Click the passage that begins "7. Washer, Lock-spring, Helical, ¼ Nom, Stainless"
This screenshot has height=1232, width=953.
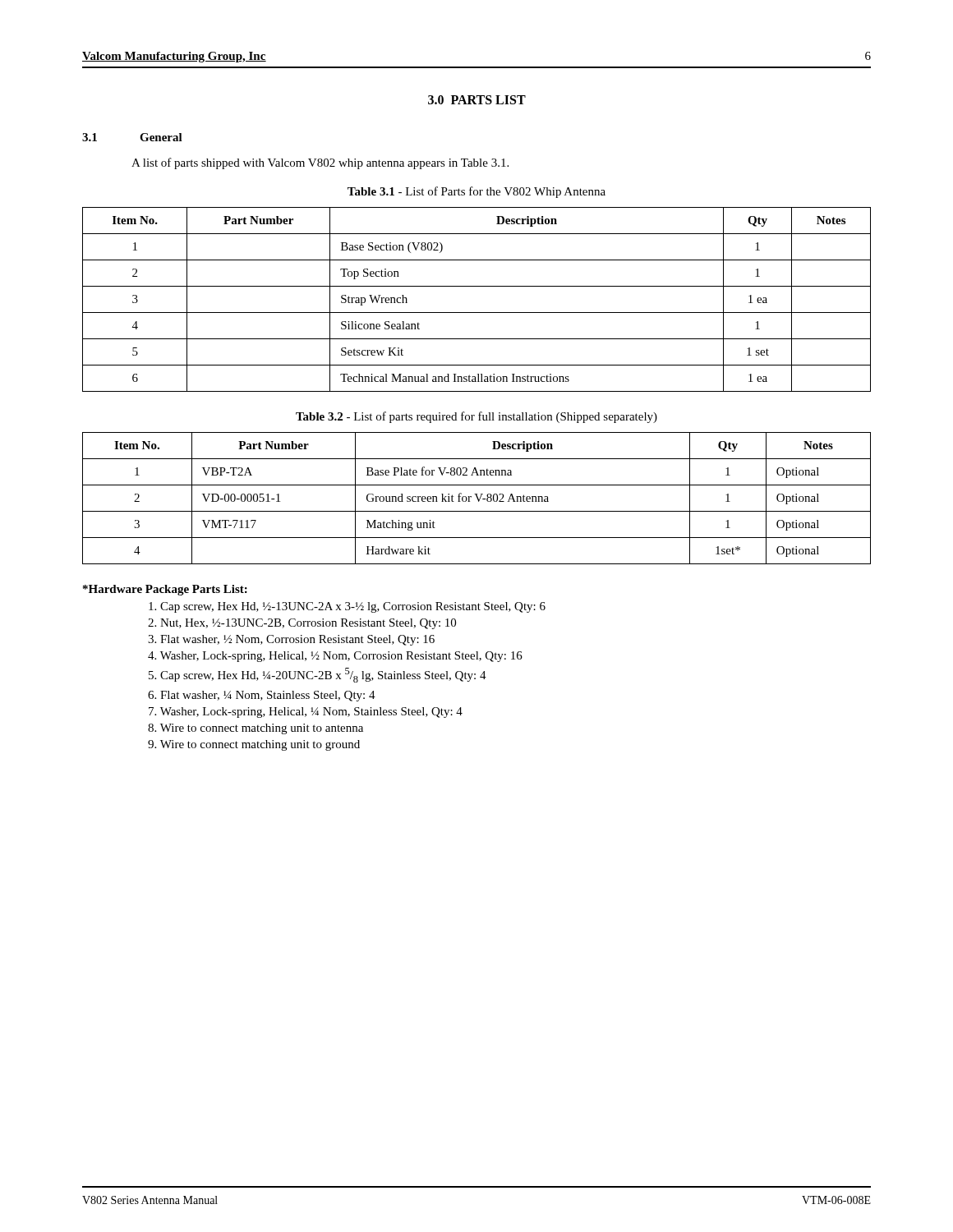click(x=305, y=711)
